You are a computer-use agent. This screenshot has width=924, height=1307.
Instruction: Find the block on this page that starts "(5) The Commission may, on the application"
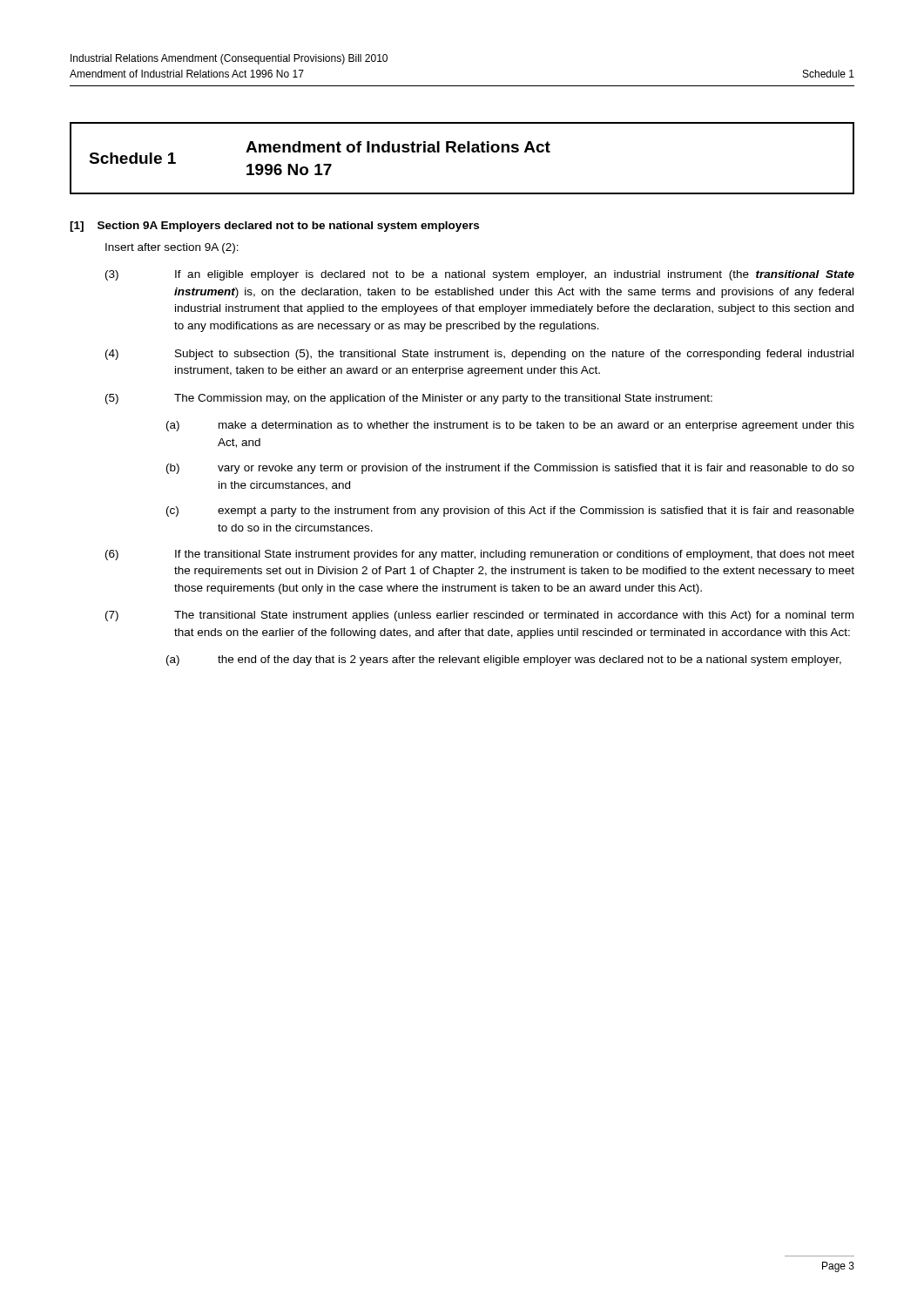pyautogui.click(x=462, y=398)
